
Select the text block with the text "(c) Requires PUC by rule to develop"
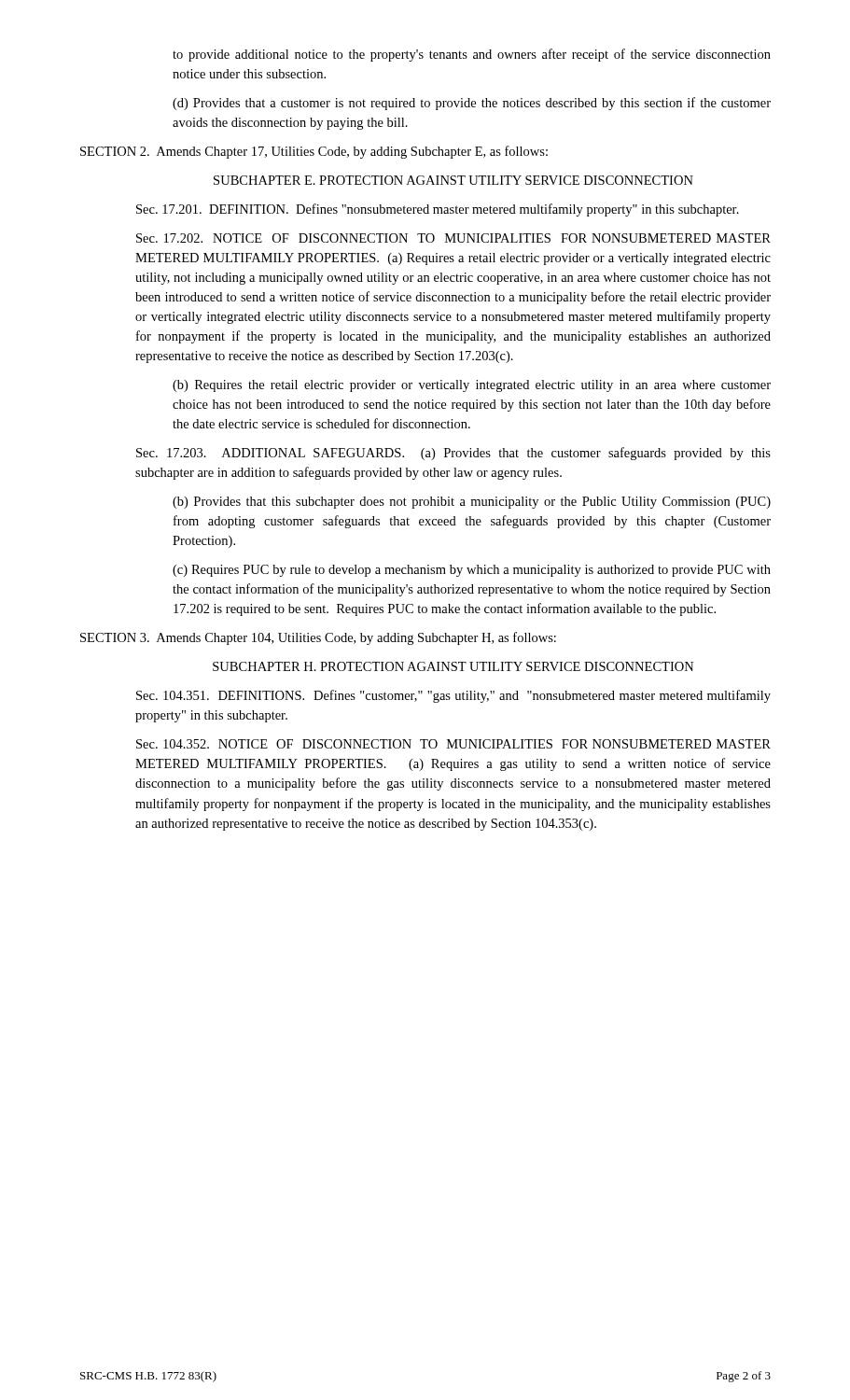472,590
